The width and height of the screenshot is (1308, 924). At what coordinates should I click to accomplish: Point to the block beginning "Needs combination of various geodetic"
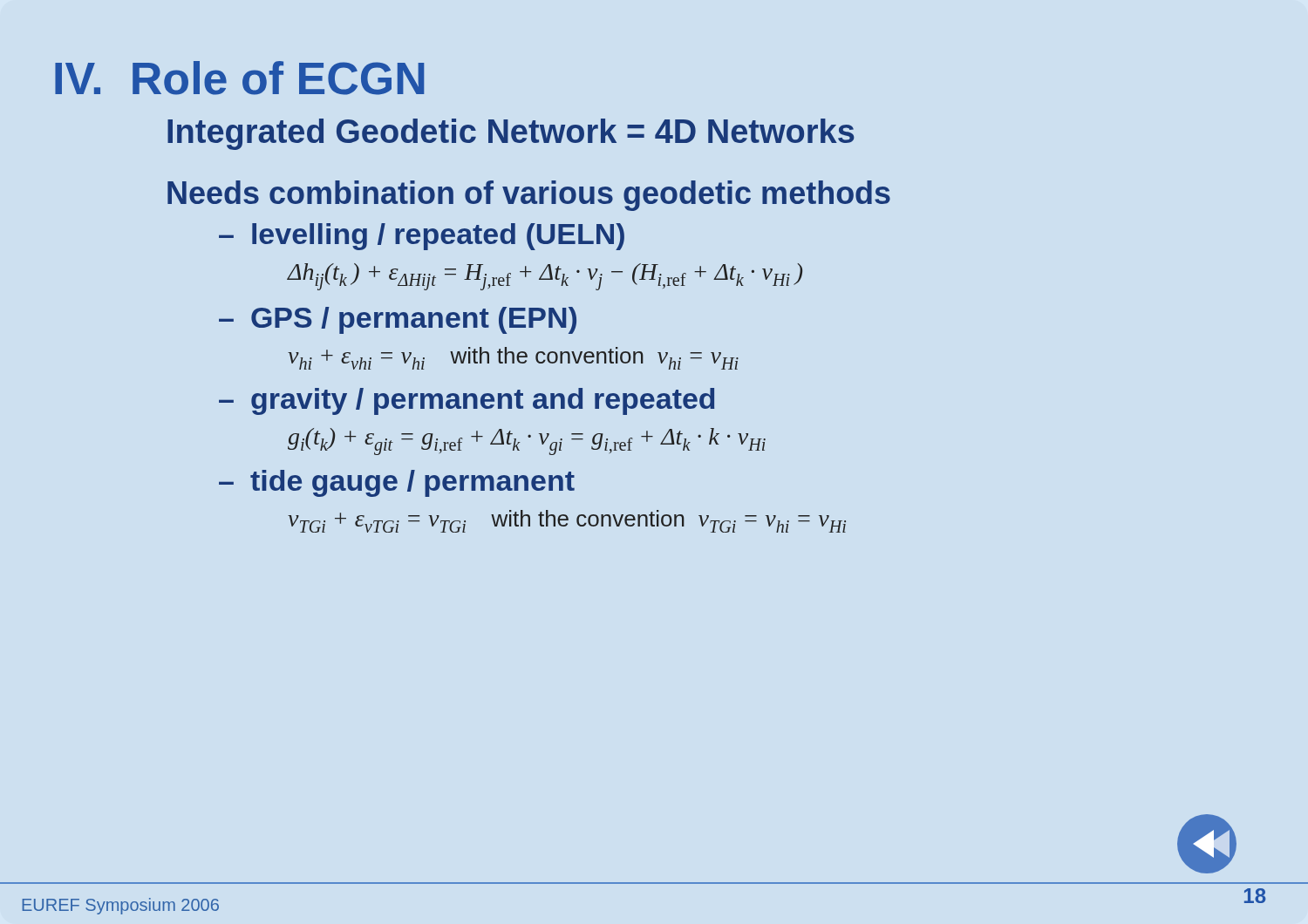point(711,193)
